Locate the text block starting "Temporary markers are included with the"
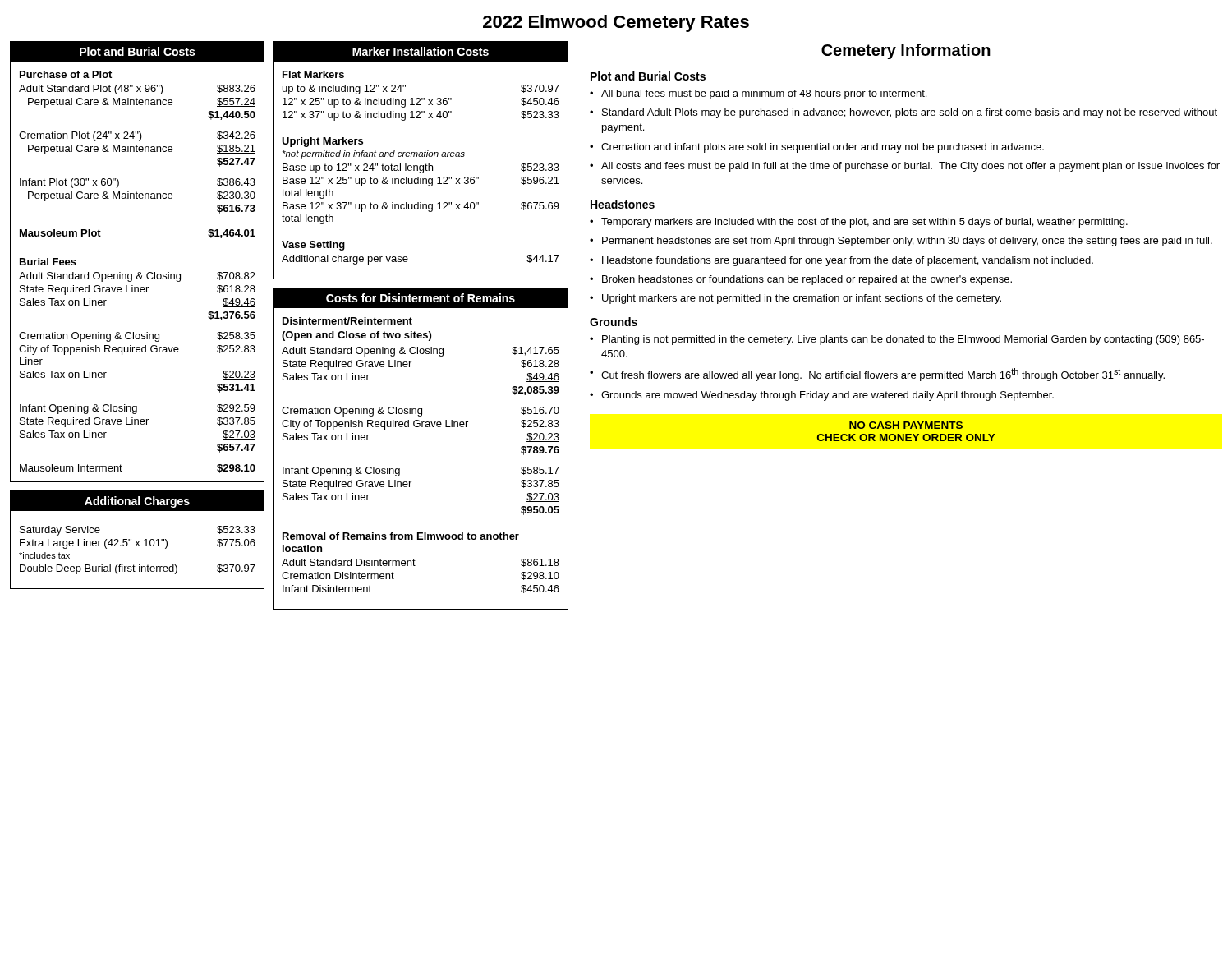 pos(865,222)
